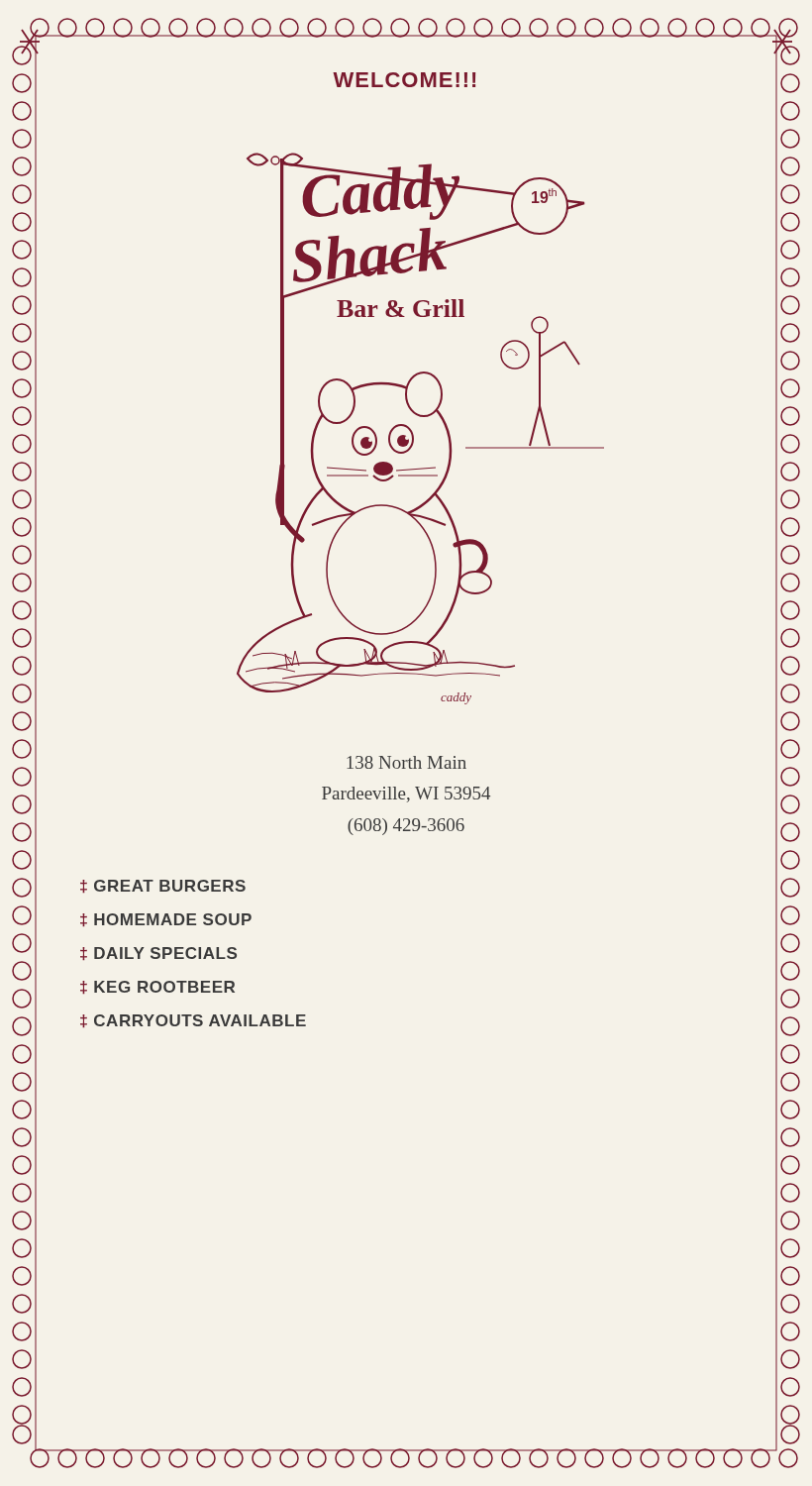Click on the list item that says "KEG ROOTBEER"
Viewport: 812px width, 1486px height.
click(165, 987)
